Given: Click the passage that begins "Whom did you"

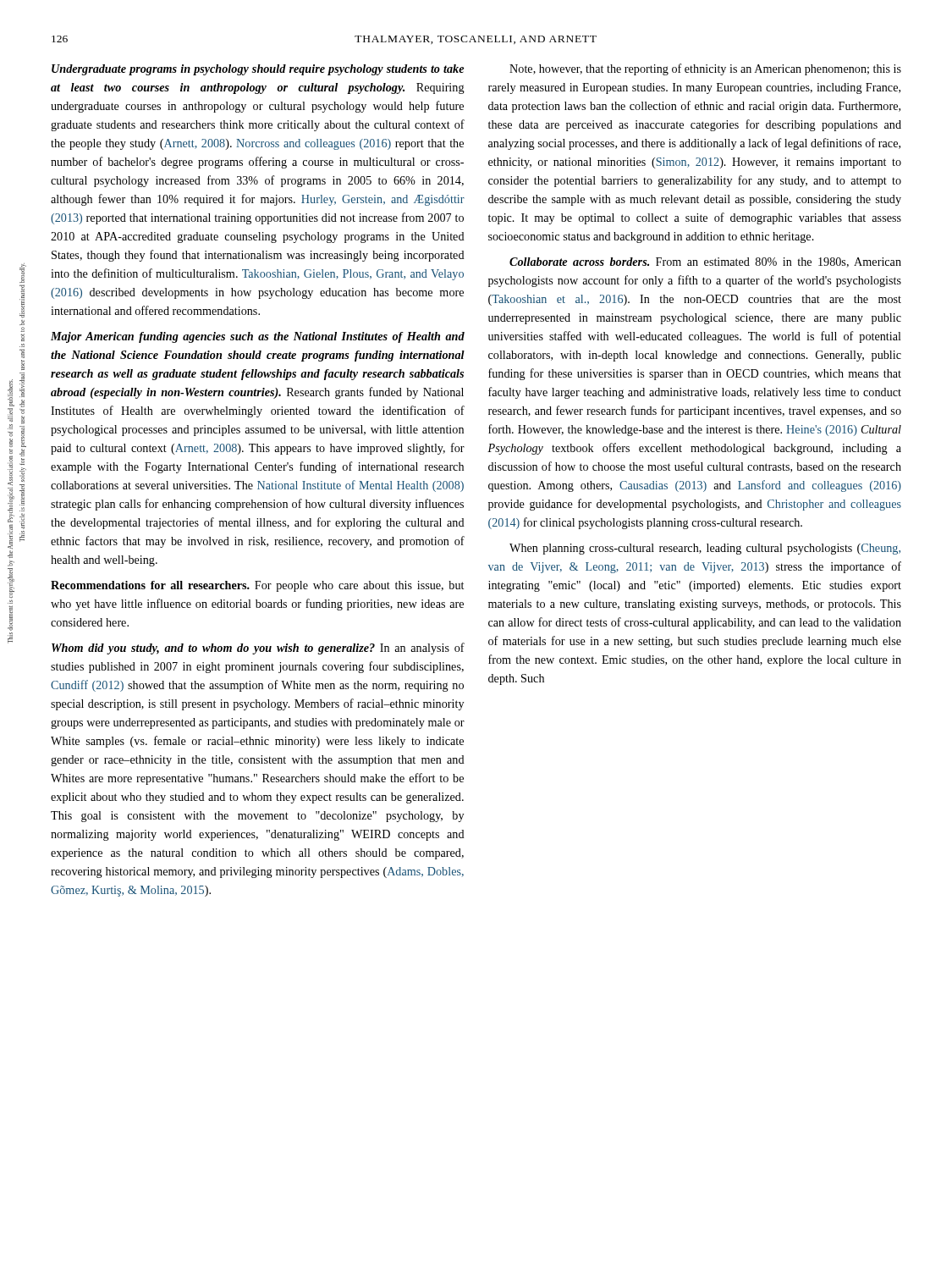Looking at the screenshot, I should 257,769.
